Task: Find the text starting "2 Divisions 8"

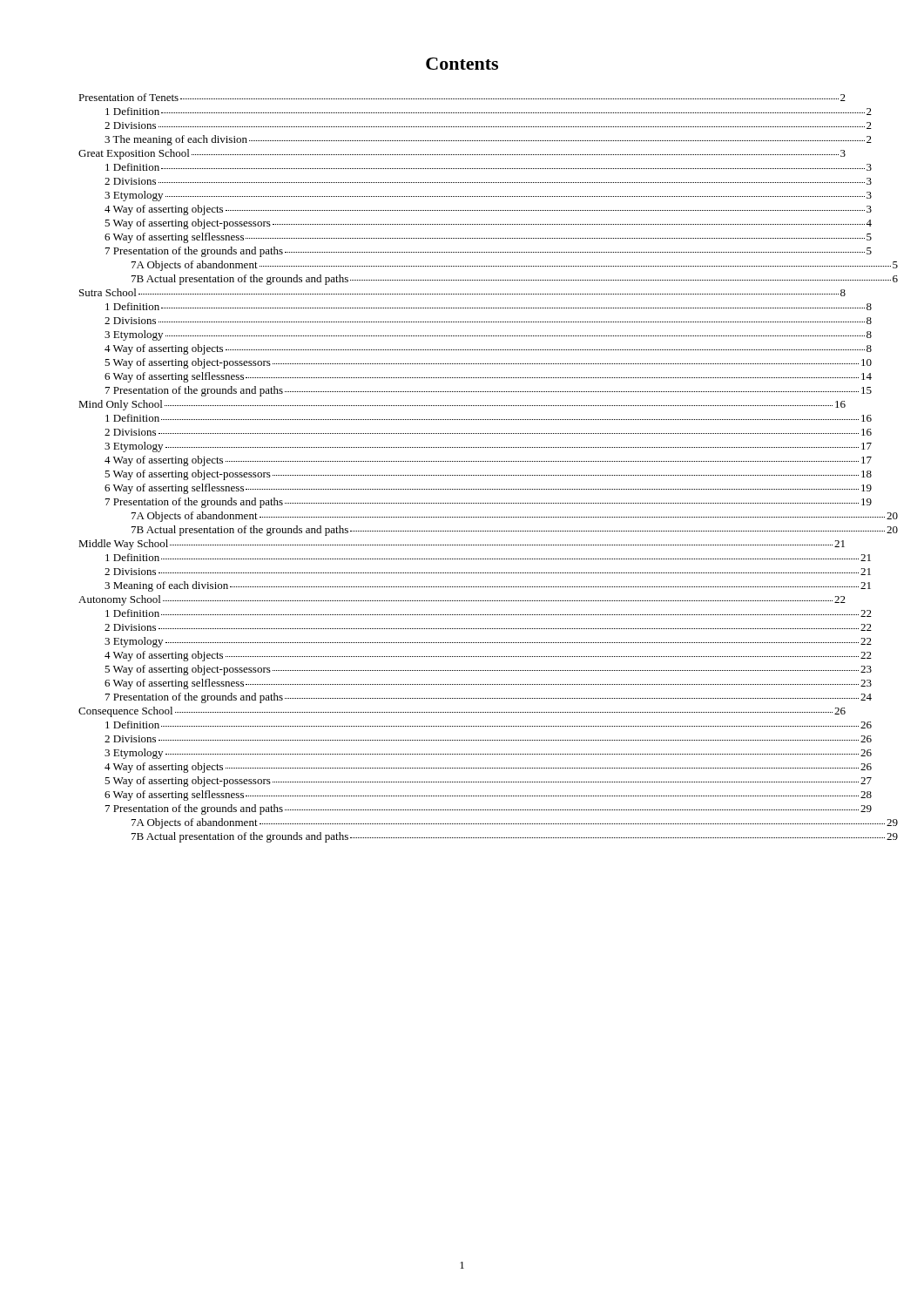Action: [488, 321]
